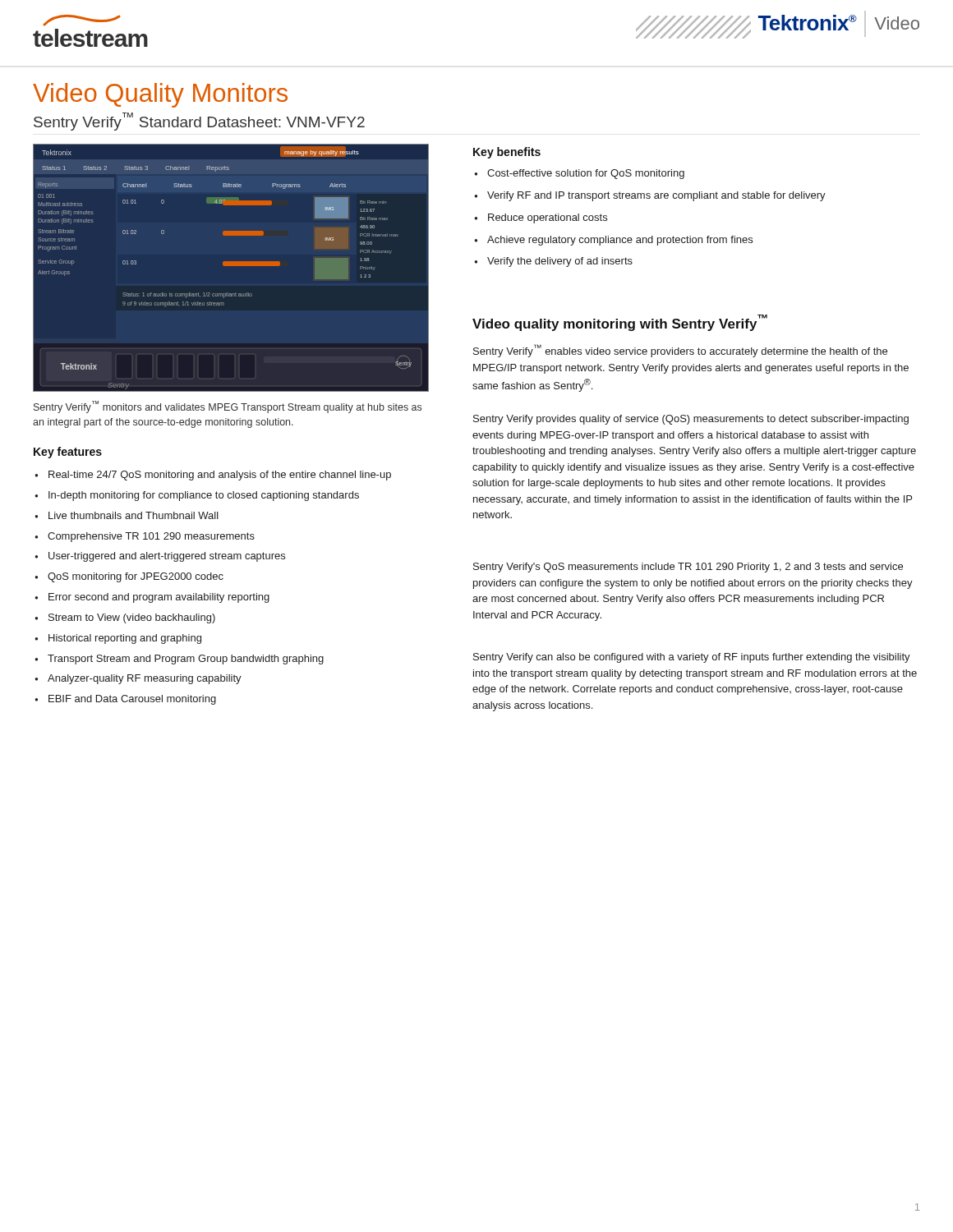The width and height of the screenshot is (953, 1232).
Task: Click the passage that begins "Sentry Verify™ enables video service providers"
Action: [x=691, y=367]
